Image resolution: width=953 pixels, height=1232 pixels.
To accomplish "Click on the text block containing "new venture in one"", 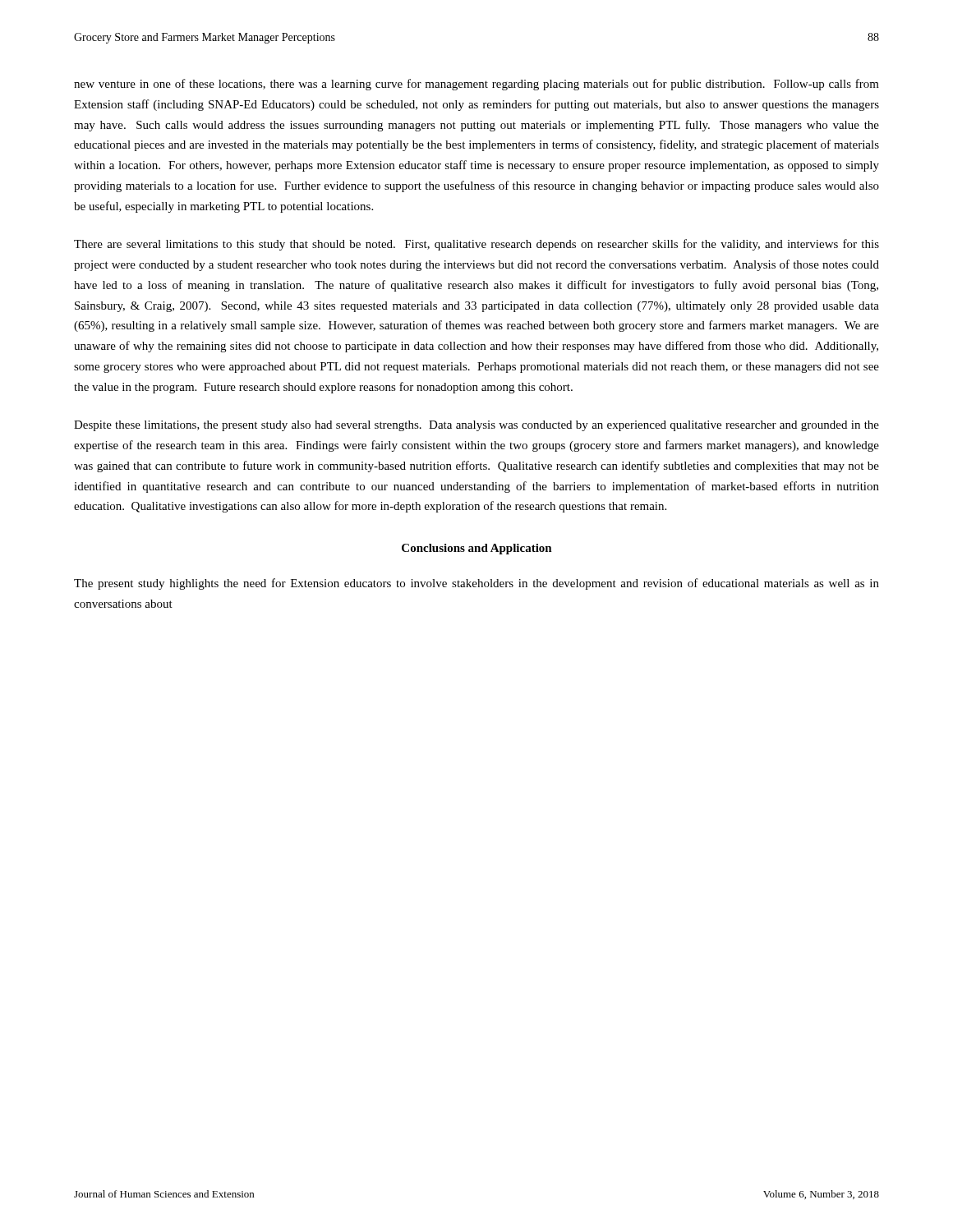I will coord(476,145).
